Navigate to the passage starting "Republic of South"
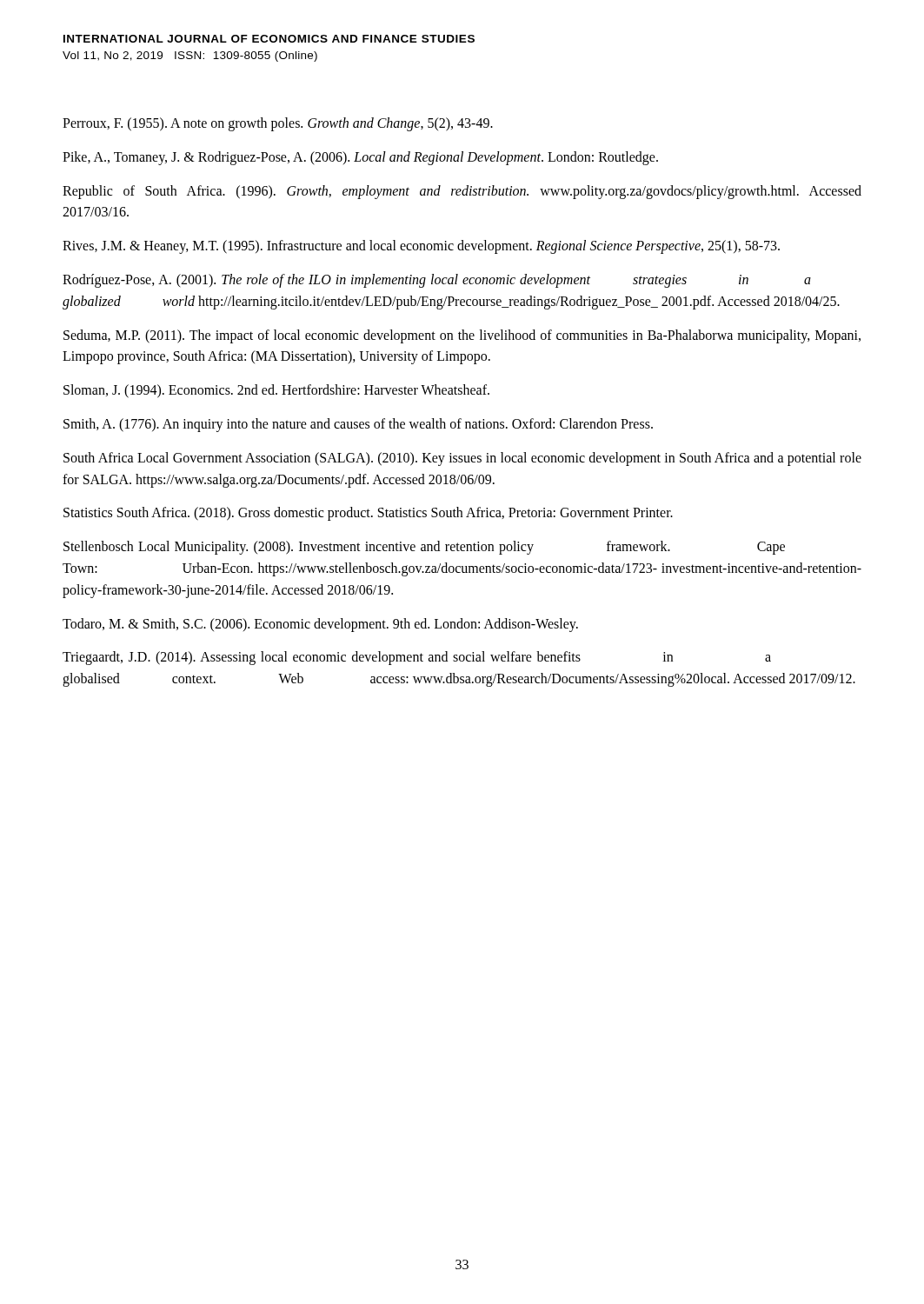The width and height of the screenshot is (924, 1304). click(x=462, y=201)
